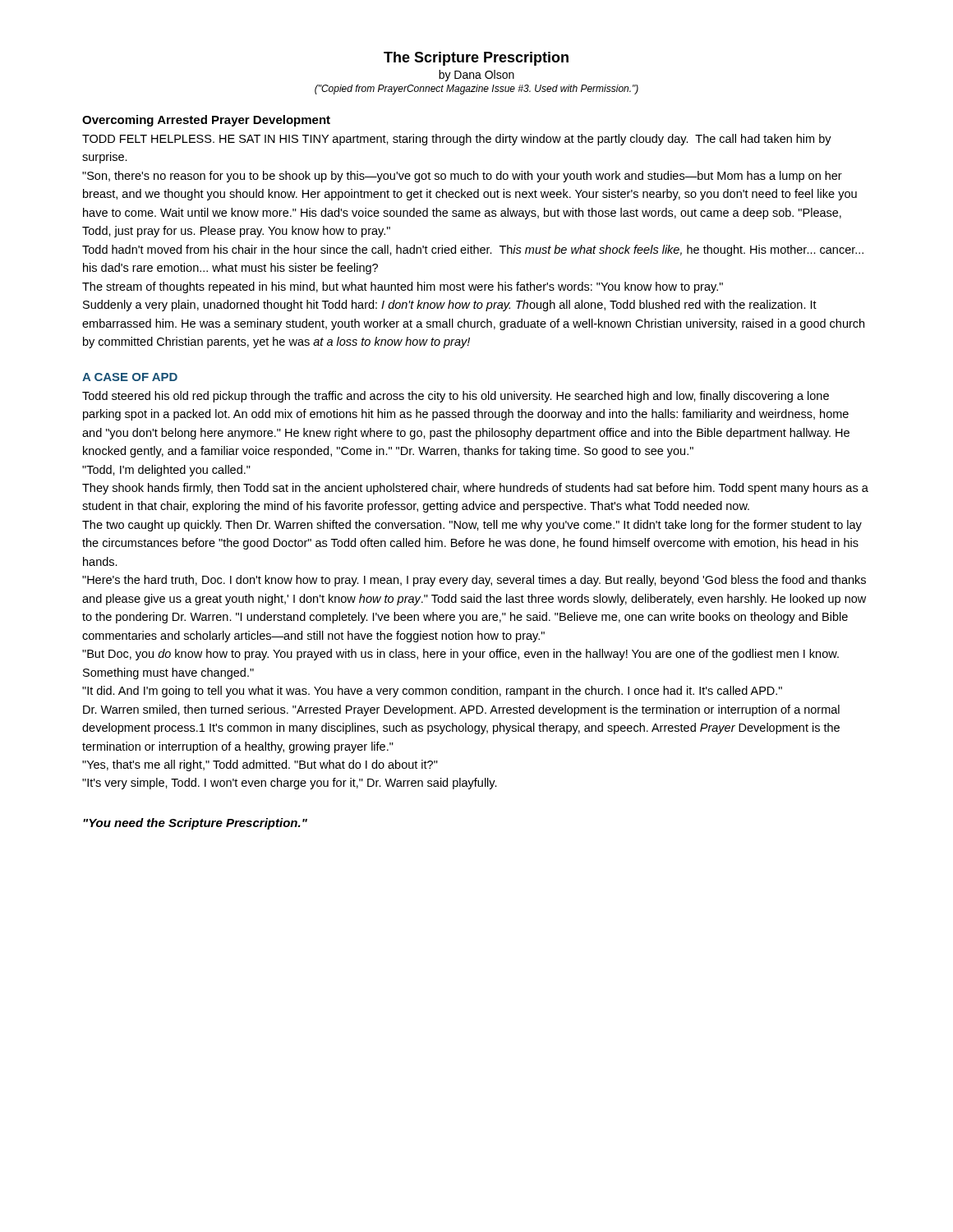Point to ""You need the Scripture Prescription.""
This screenshot has height=1232, width=953.
click(x=195, y=823)
